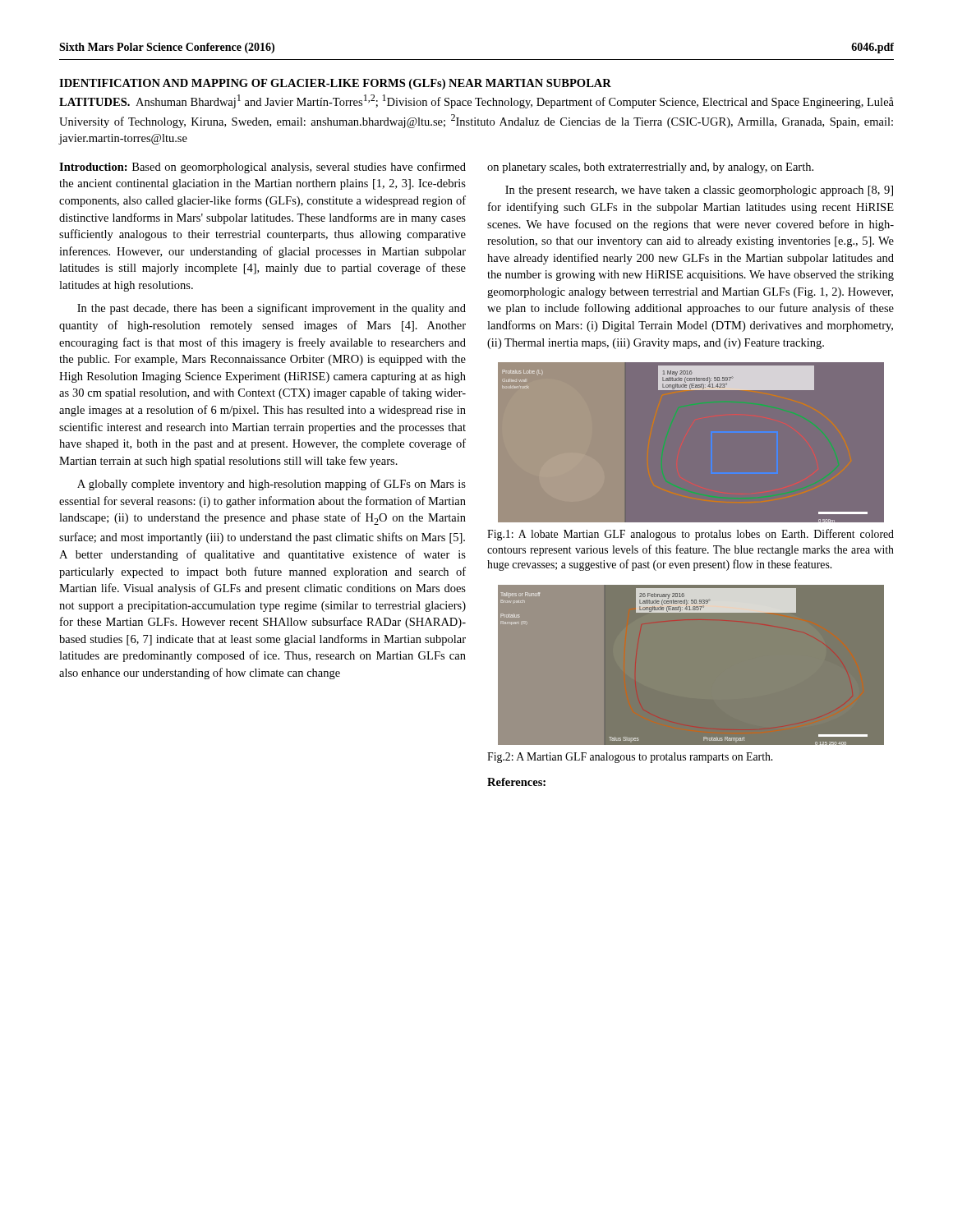Locate the block of text that opens with "Introduction: Based on geomorphological analysis, several"
The image size is (953, 1232).
coord(263,226)
